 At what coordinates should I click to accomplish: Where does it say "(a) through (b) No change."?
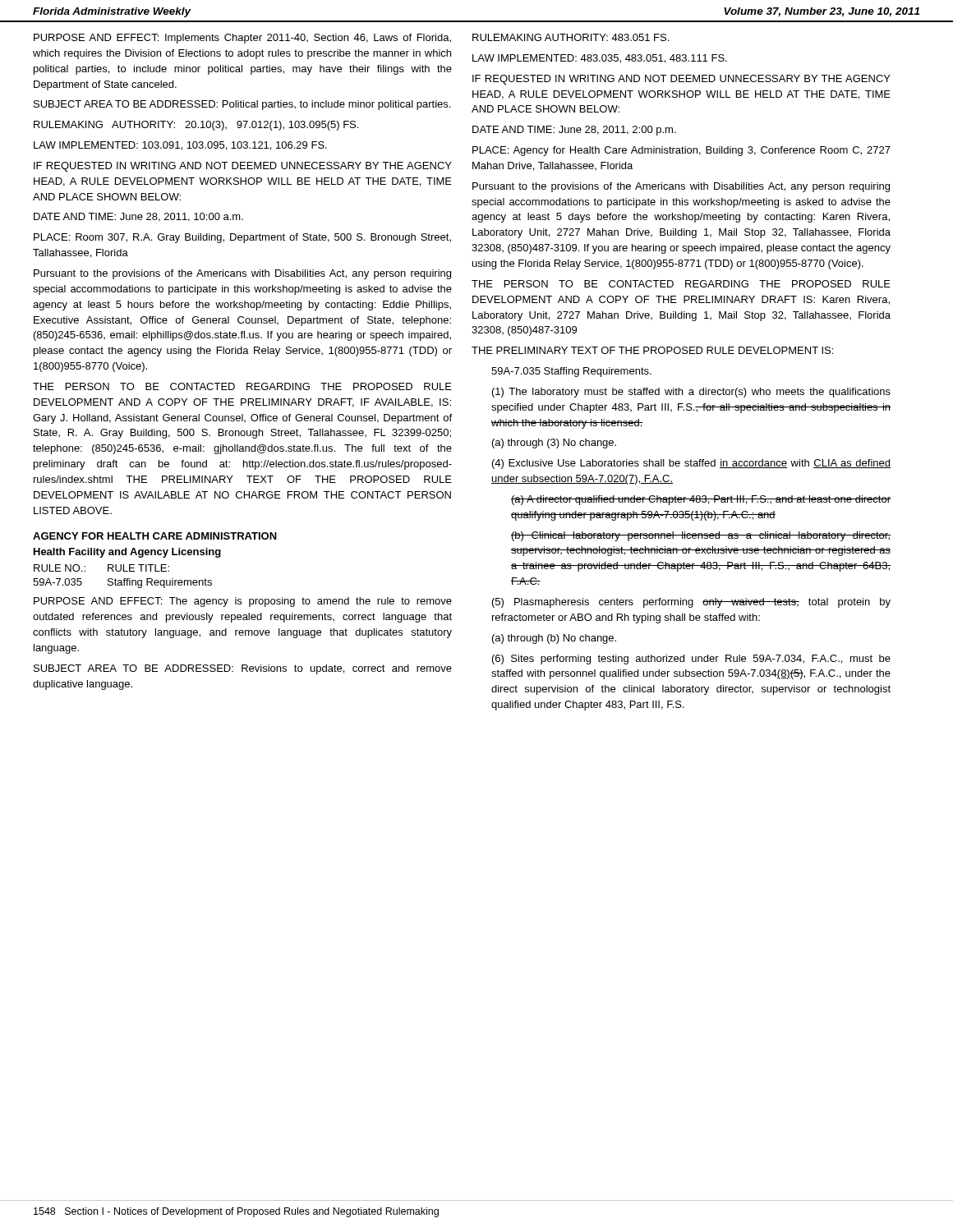(554, 638)
